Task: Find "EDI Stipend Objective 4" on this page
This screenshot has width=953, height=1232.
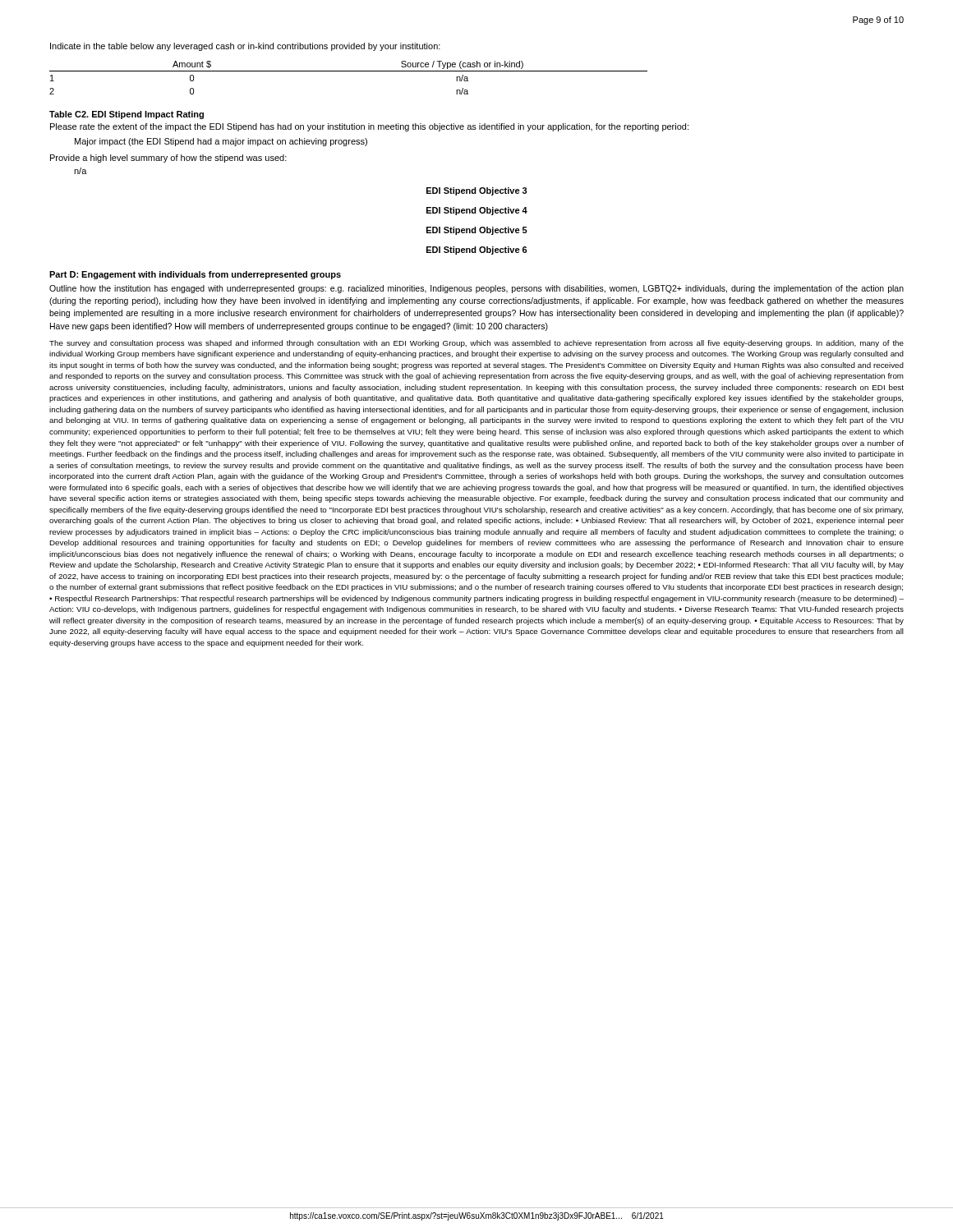Action: [476, 210]
